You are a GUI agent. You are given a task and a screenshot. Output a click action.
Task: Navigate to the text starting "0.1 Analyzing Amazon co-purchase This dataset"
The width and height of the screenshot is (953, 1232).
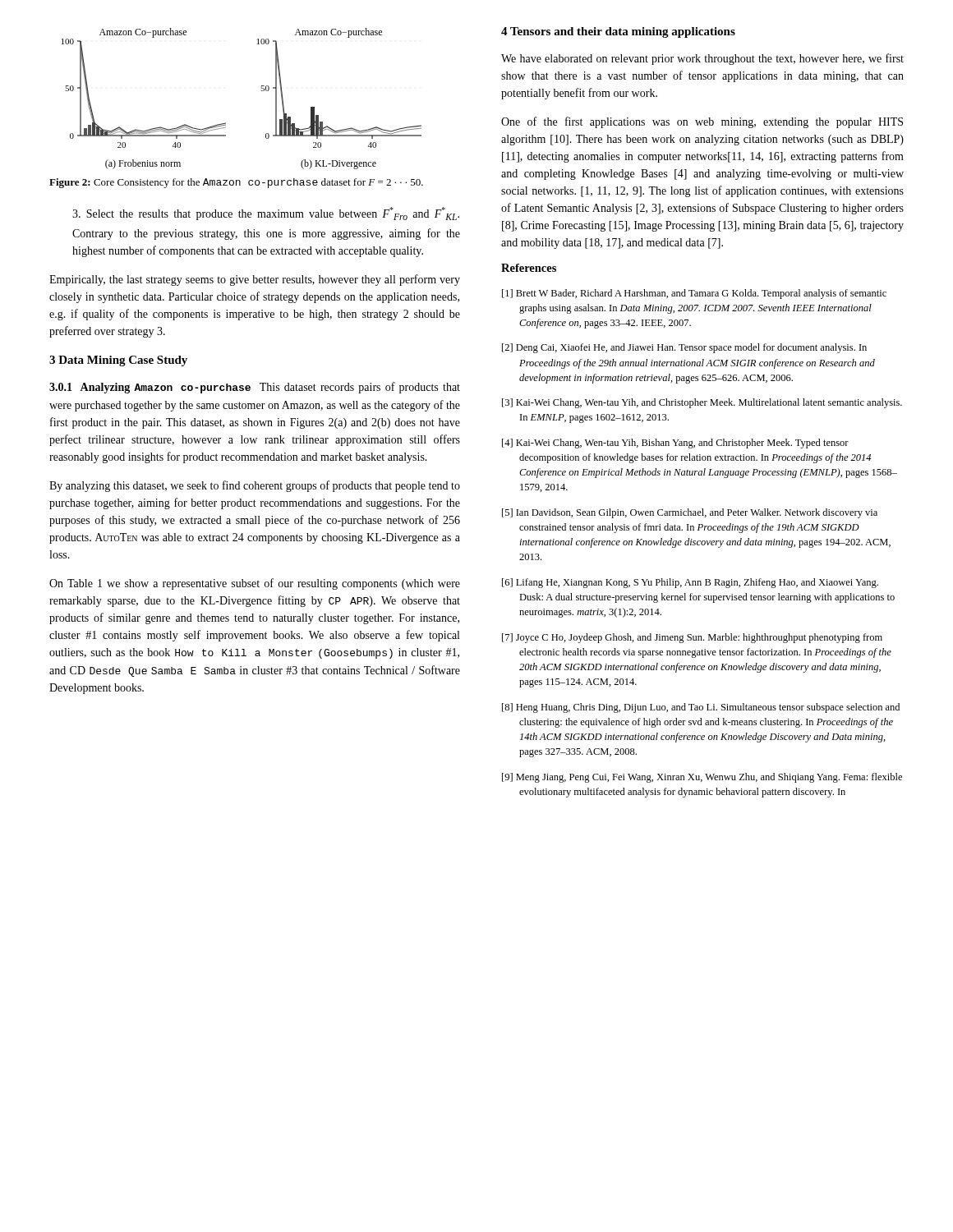[255, 422]
